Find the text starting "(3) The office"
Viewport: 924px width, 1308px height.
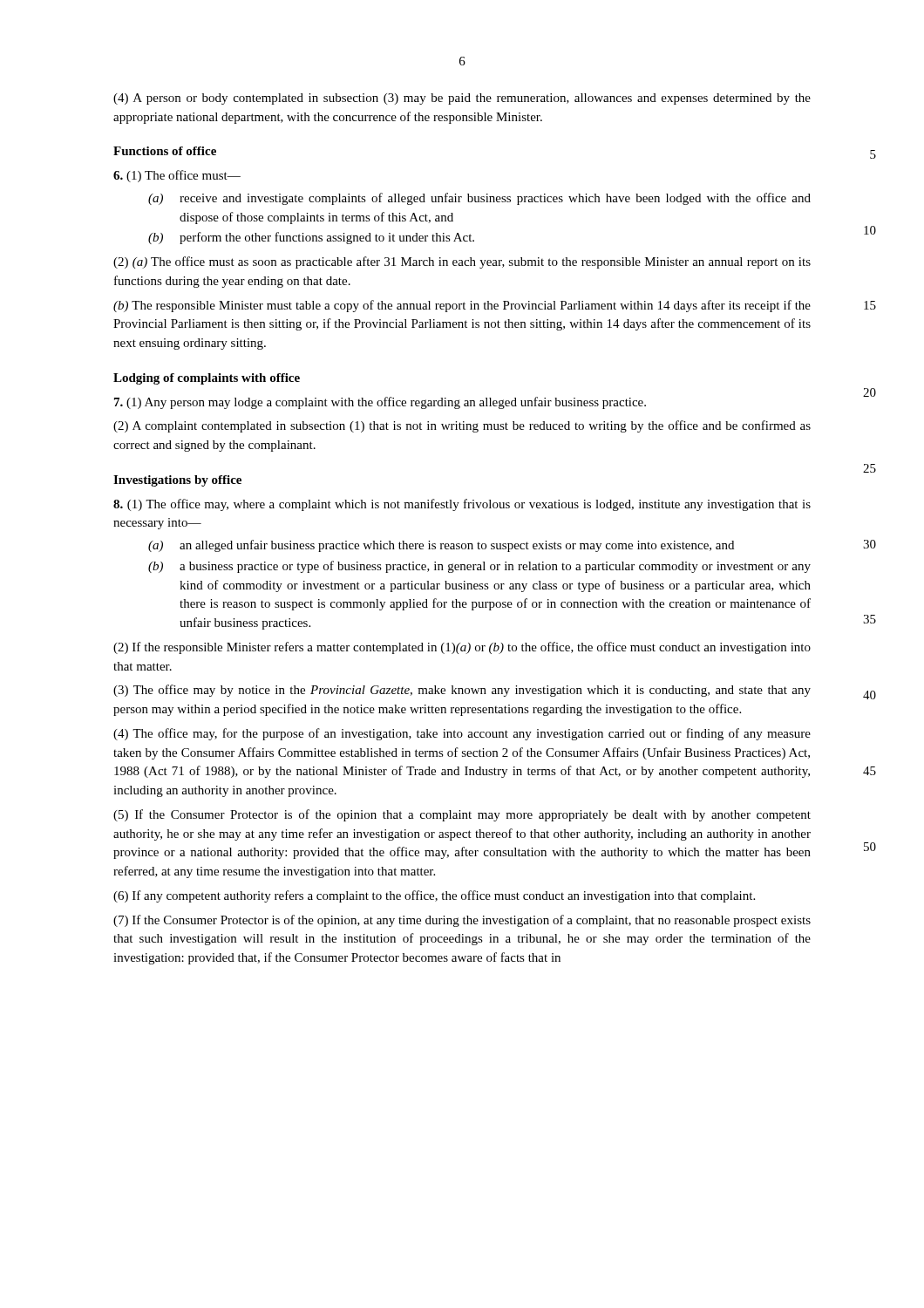[462, 699]
